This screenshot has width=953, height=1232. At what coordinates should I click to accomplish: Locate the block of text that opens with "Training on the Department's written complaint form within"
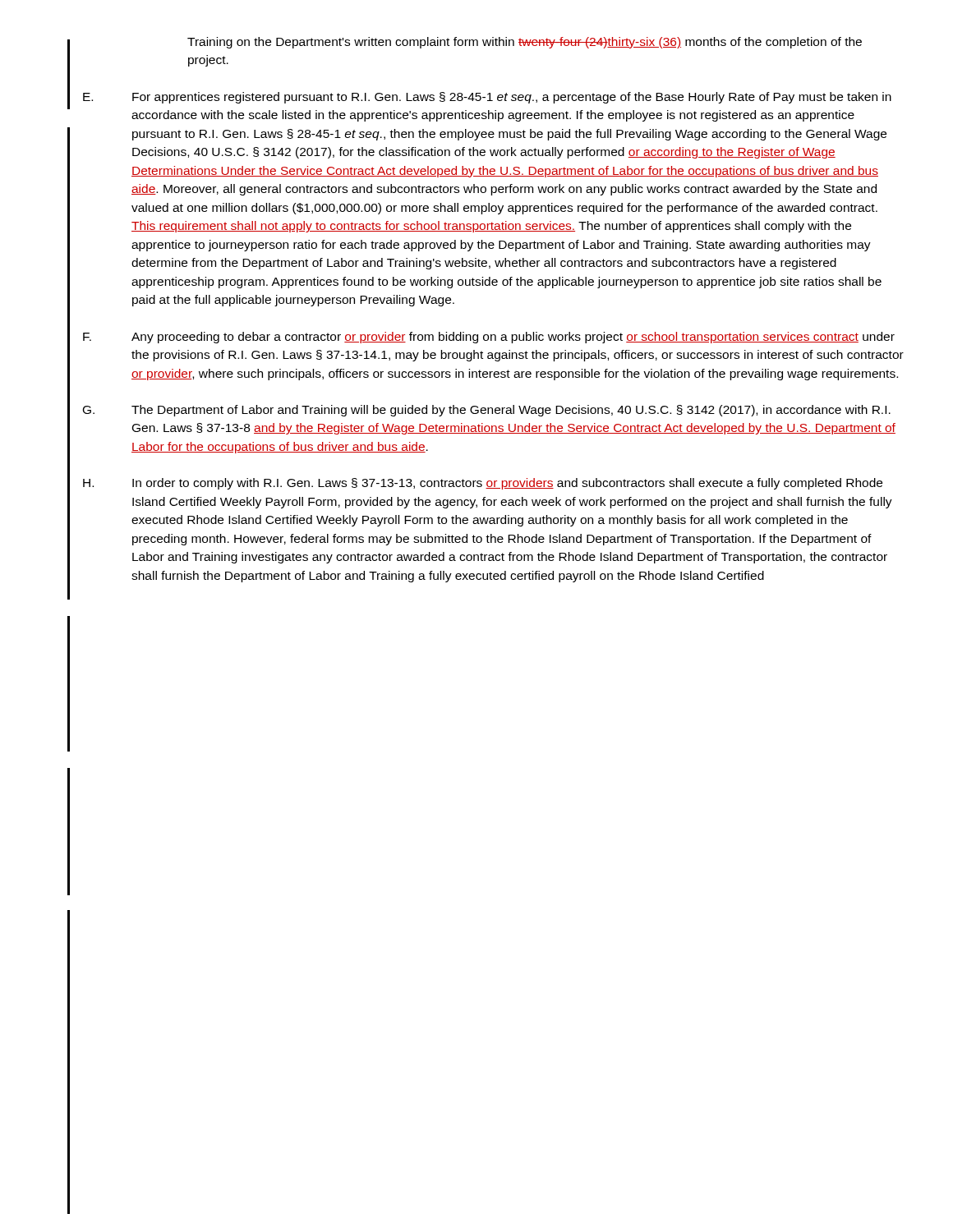[525, 51]
